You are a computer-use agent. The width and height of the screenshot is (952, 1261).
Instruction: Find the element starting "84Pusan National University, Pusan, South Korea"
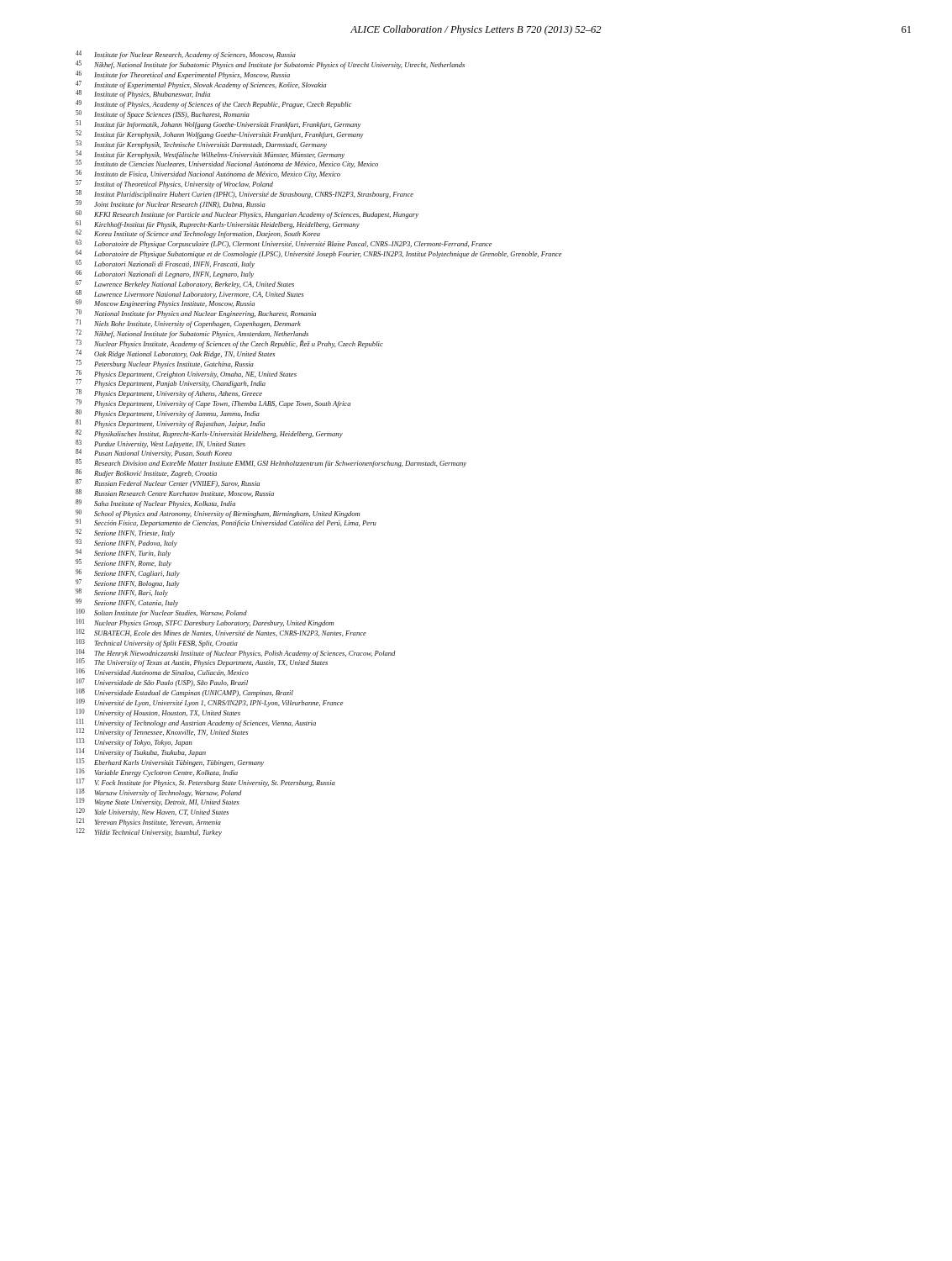pyautogui.click(x=154, y=453)
